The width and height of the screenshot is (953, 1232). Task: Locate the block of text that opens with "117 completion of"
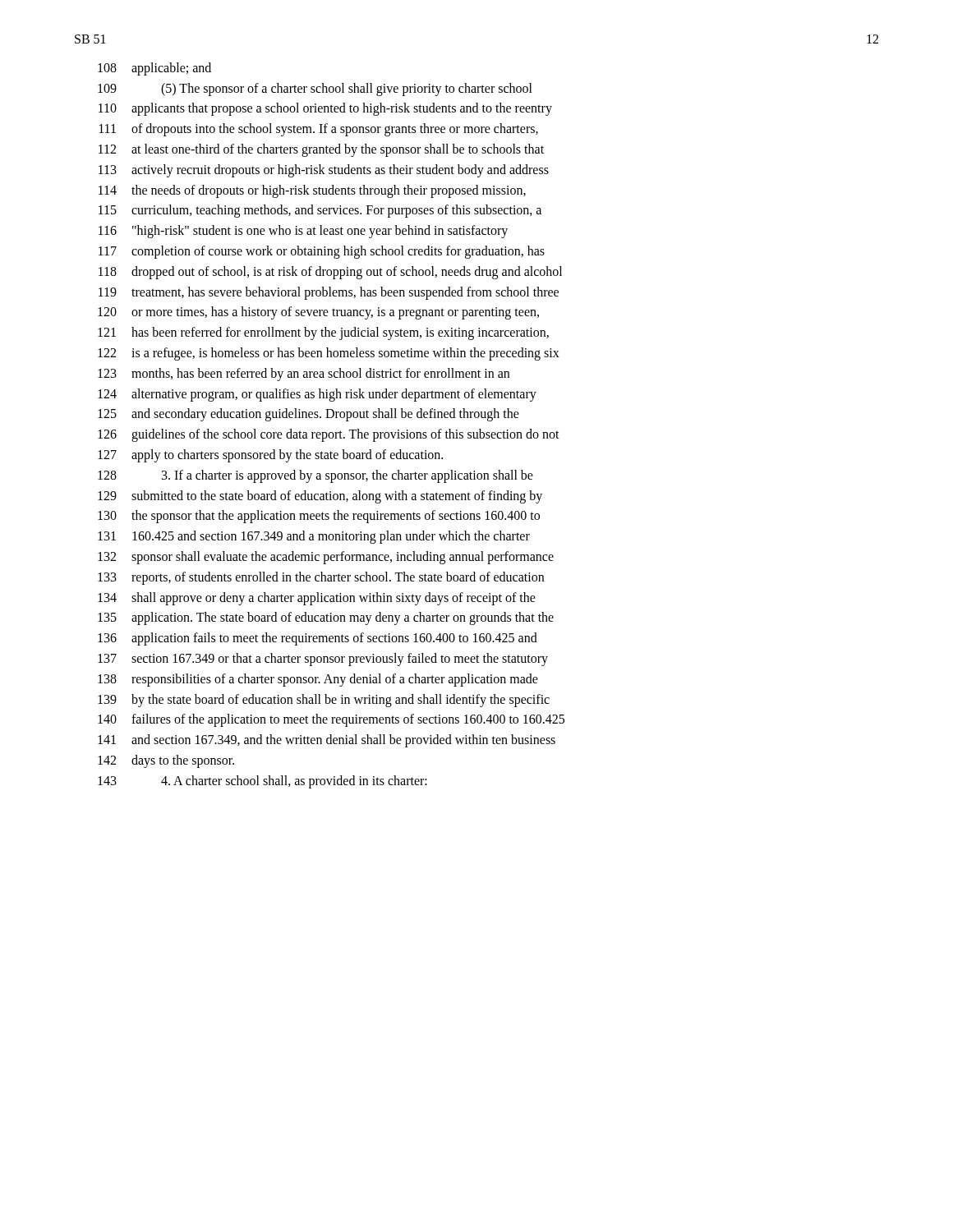(x=476, y=252)
